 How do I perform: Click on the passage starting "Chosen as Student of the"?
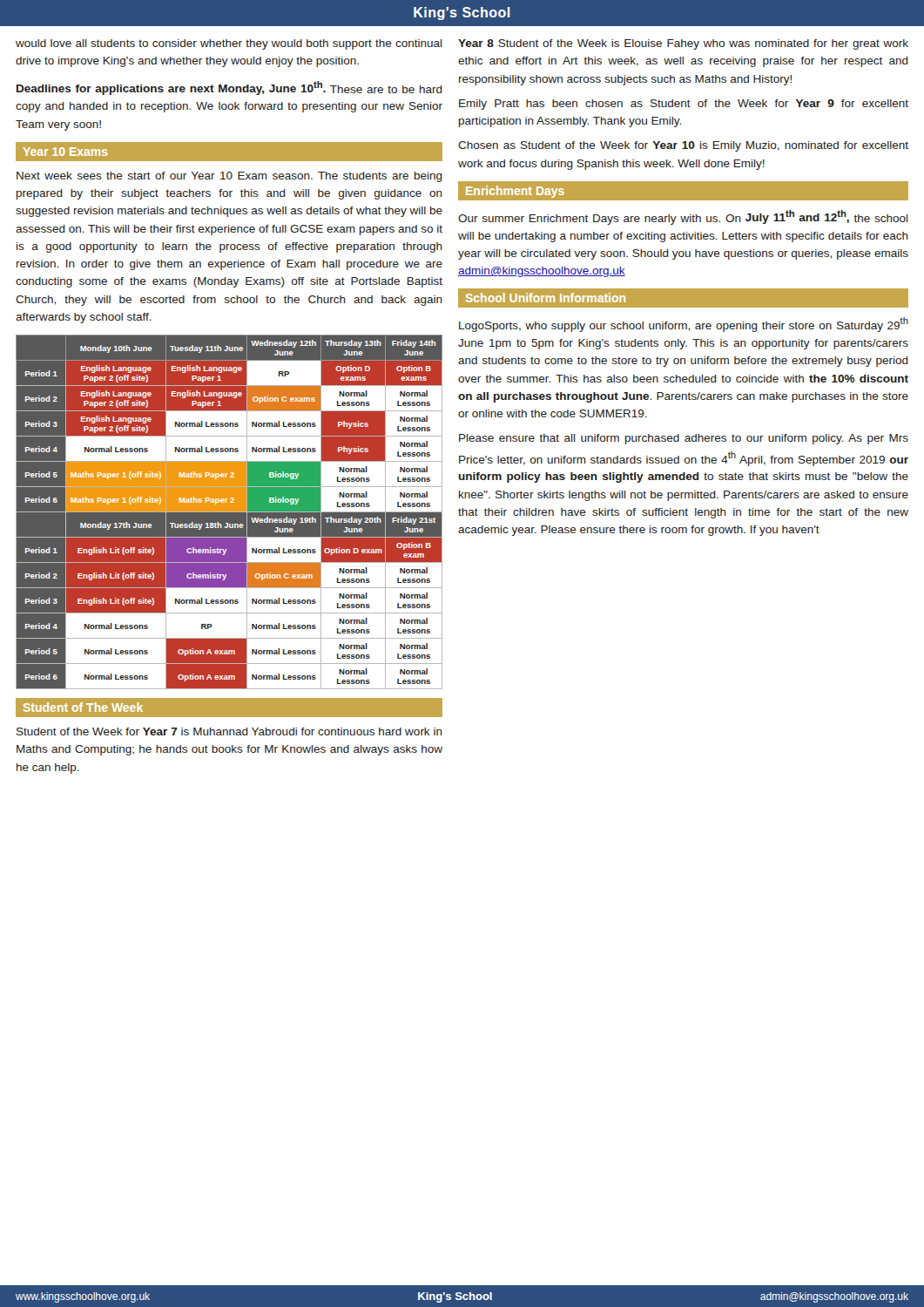[x=683, y=155]
